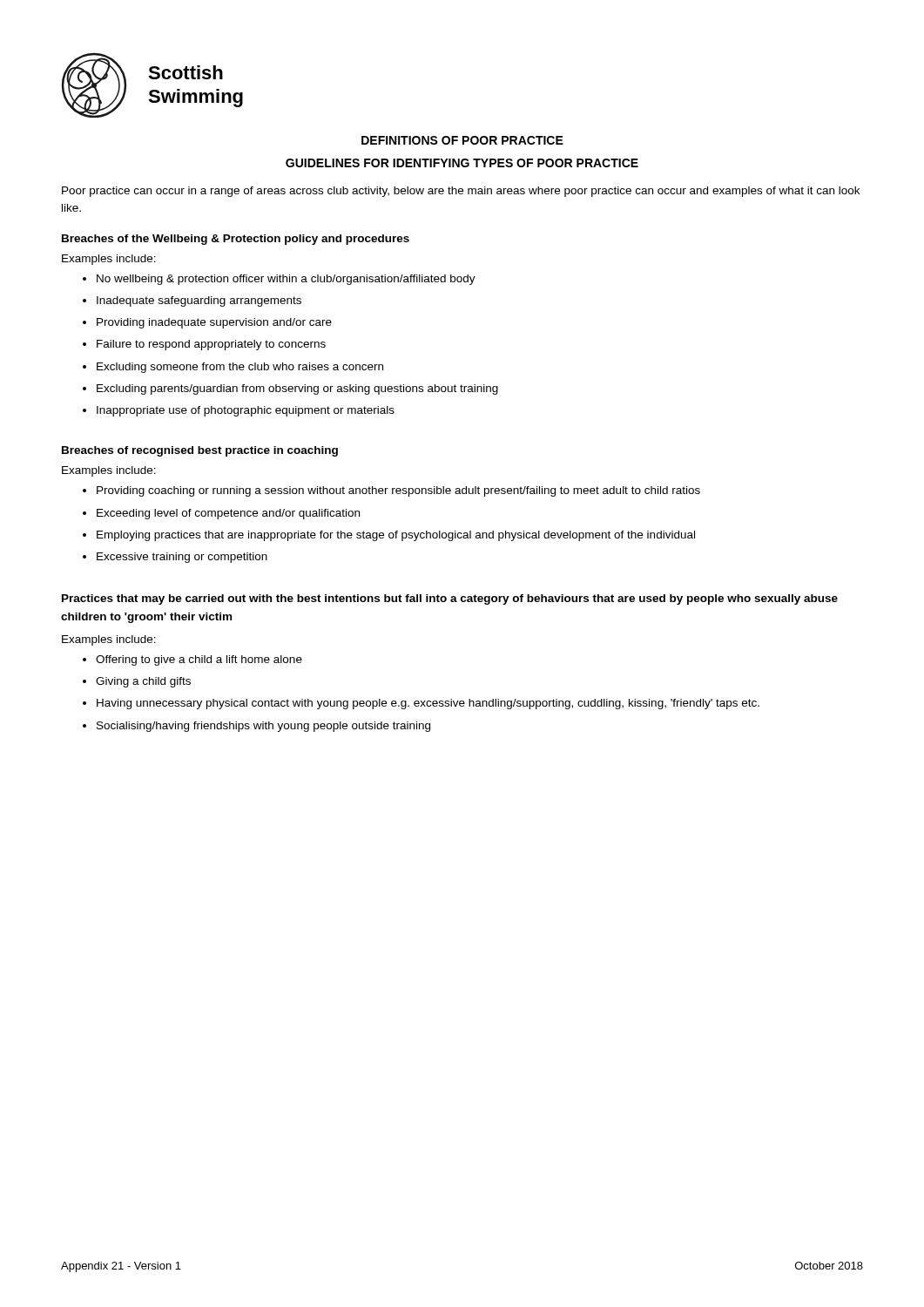
Task: Locate the block of text that opens with "Excessive training or"
Action: coord(182,556)
